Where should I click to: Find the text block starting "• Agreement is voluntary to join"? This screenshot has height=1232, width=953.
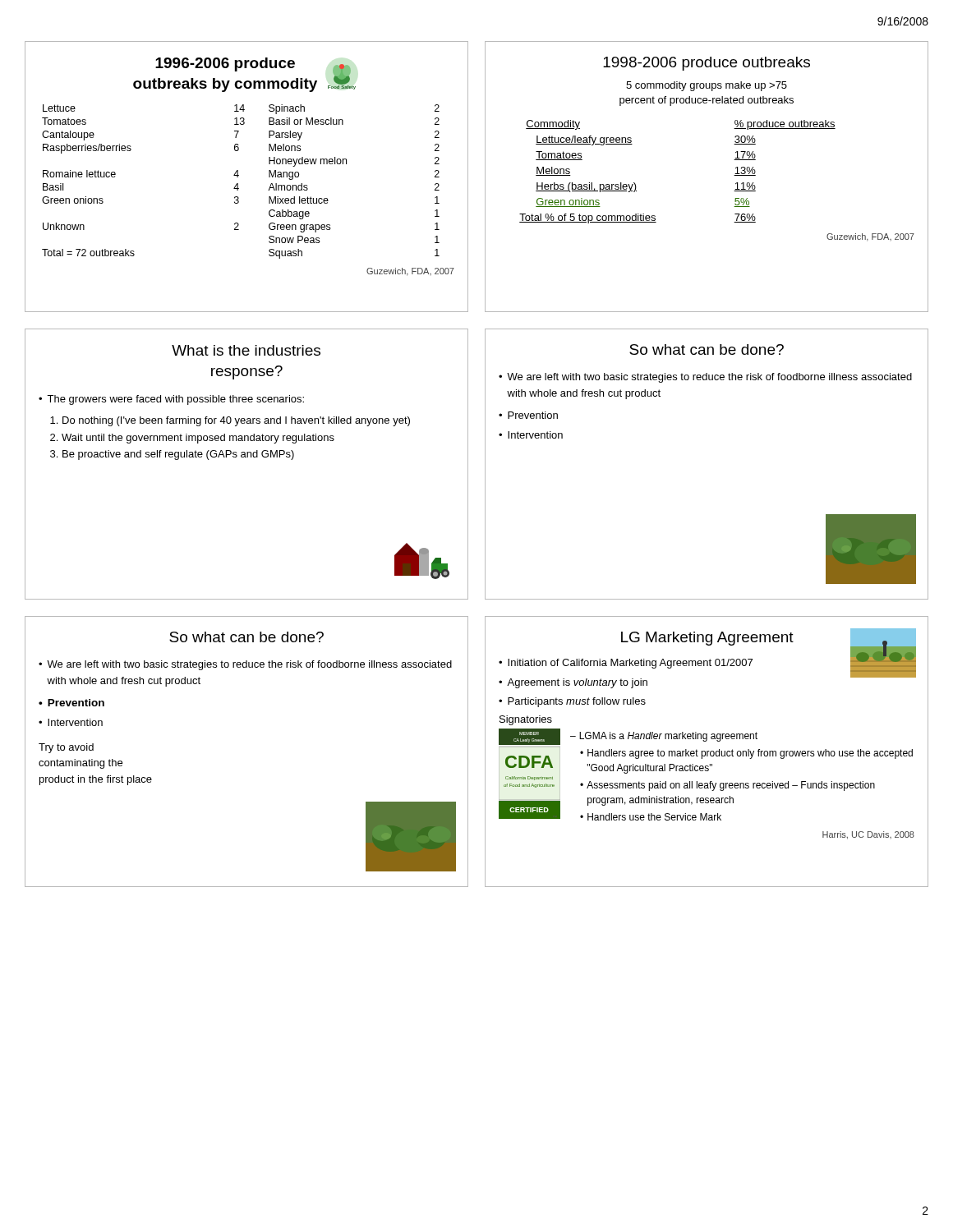[x=573, y=682]
